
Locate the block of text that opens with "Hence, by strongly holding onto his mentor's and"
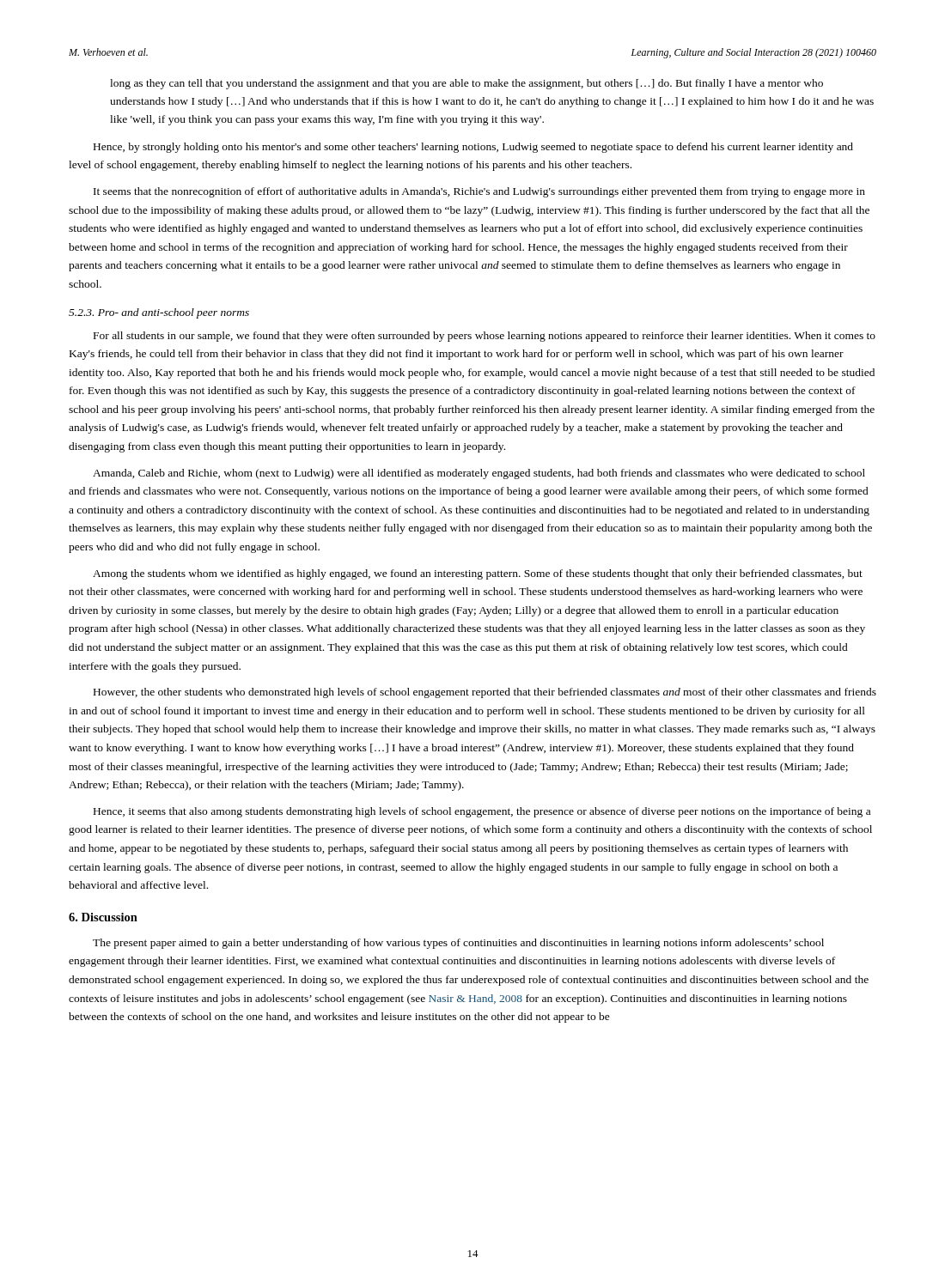click(x=472, y=156)
